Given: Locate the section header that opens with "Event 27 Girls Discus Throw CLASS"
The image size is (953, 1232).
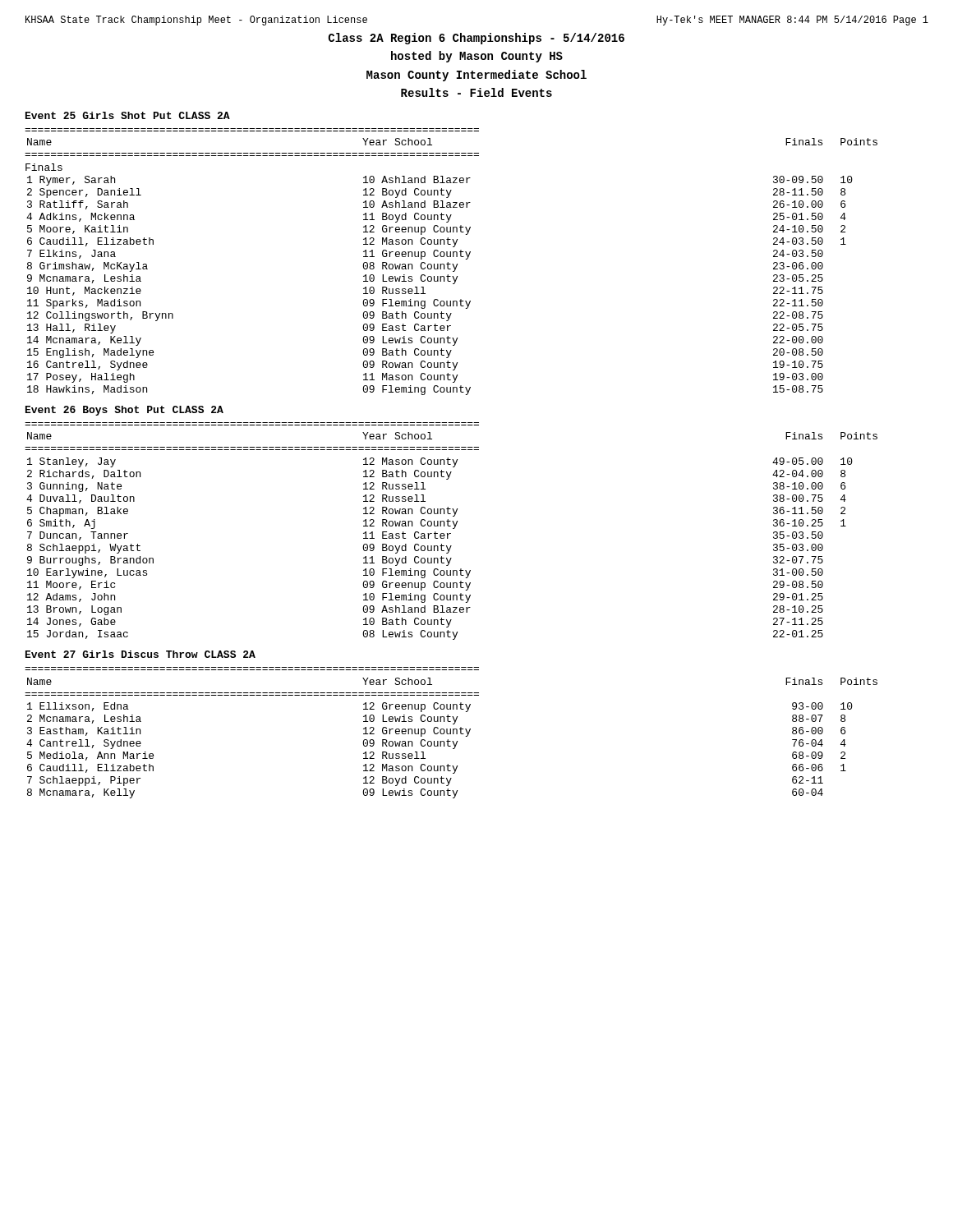Looking at the screenshot, I should pos(140,655).
